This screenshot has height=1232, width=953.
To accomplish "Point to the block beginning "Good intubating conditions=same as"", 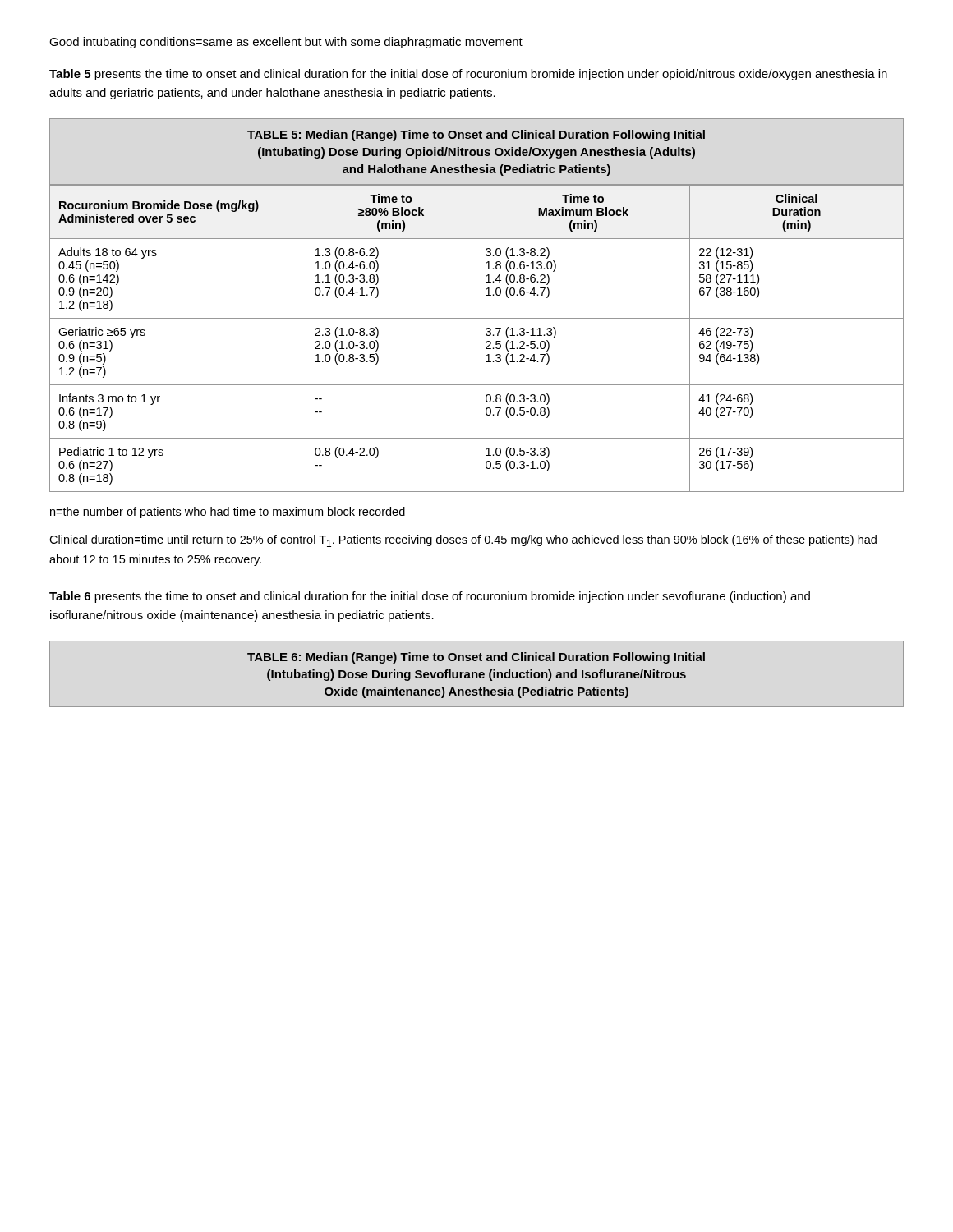I will coord(286,41).
